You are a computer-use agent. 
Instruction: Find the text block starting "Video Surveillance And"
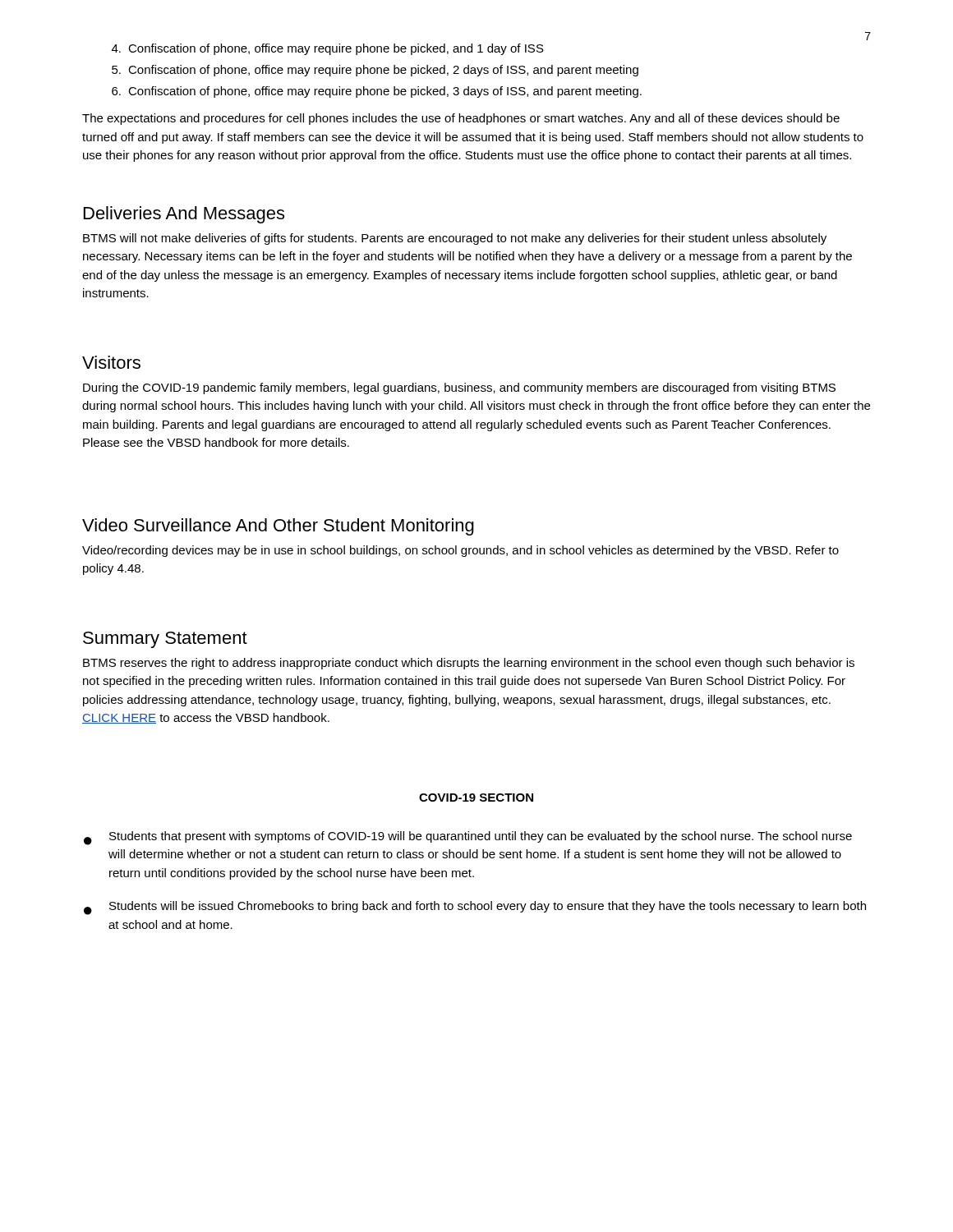tap(278, 525)
